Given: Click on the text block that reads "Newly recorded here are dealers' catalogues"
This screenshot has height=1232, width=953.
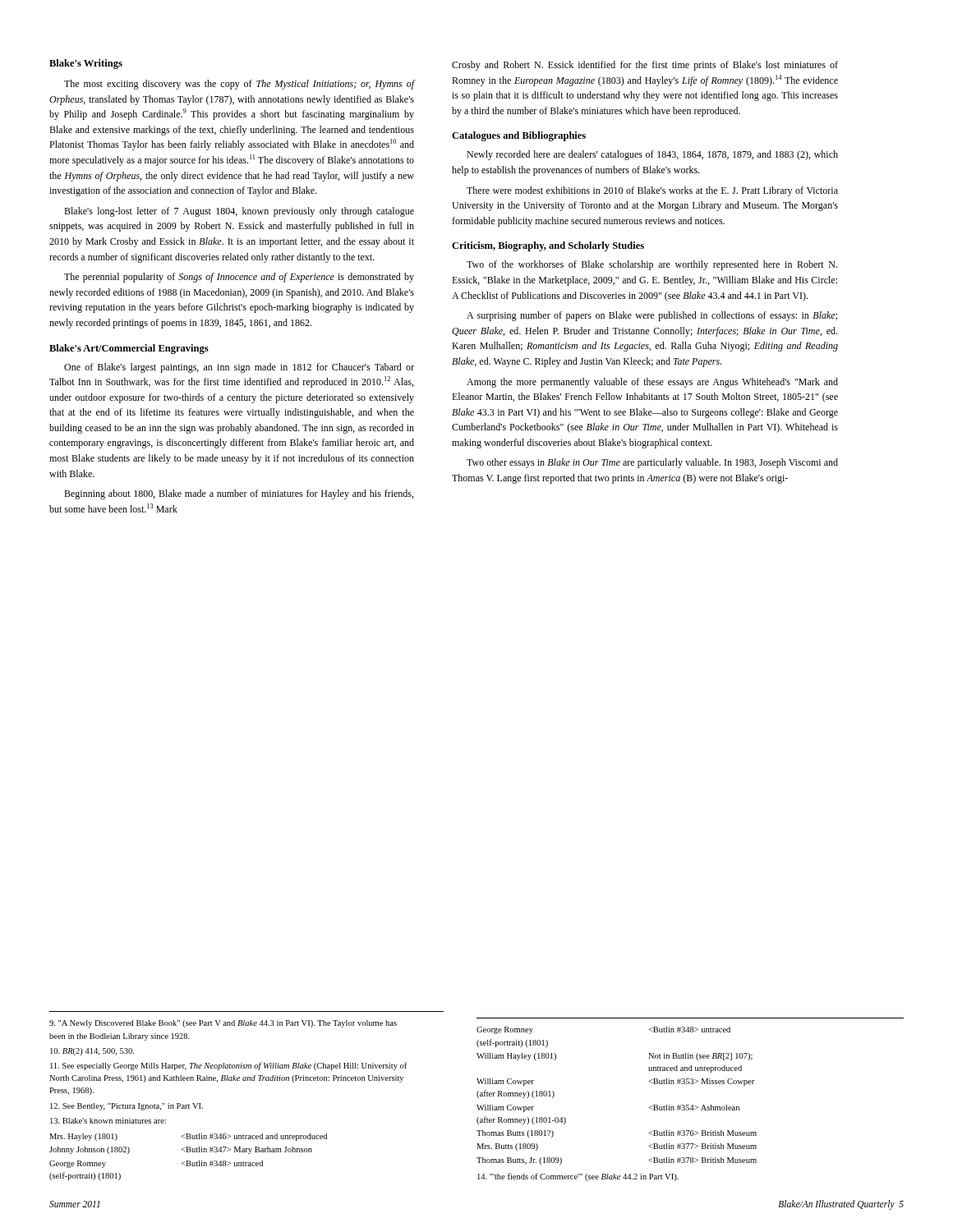Looking at the screenshot, I should click(x=645, y=163).
